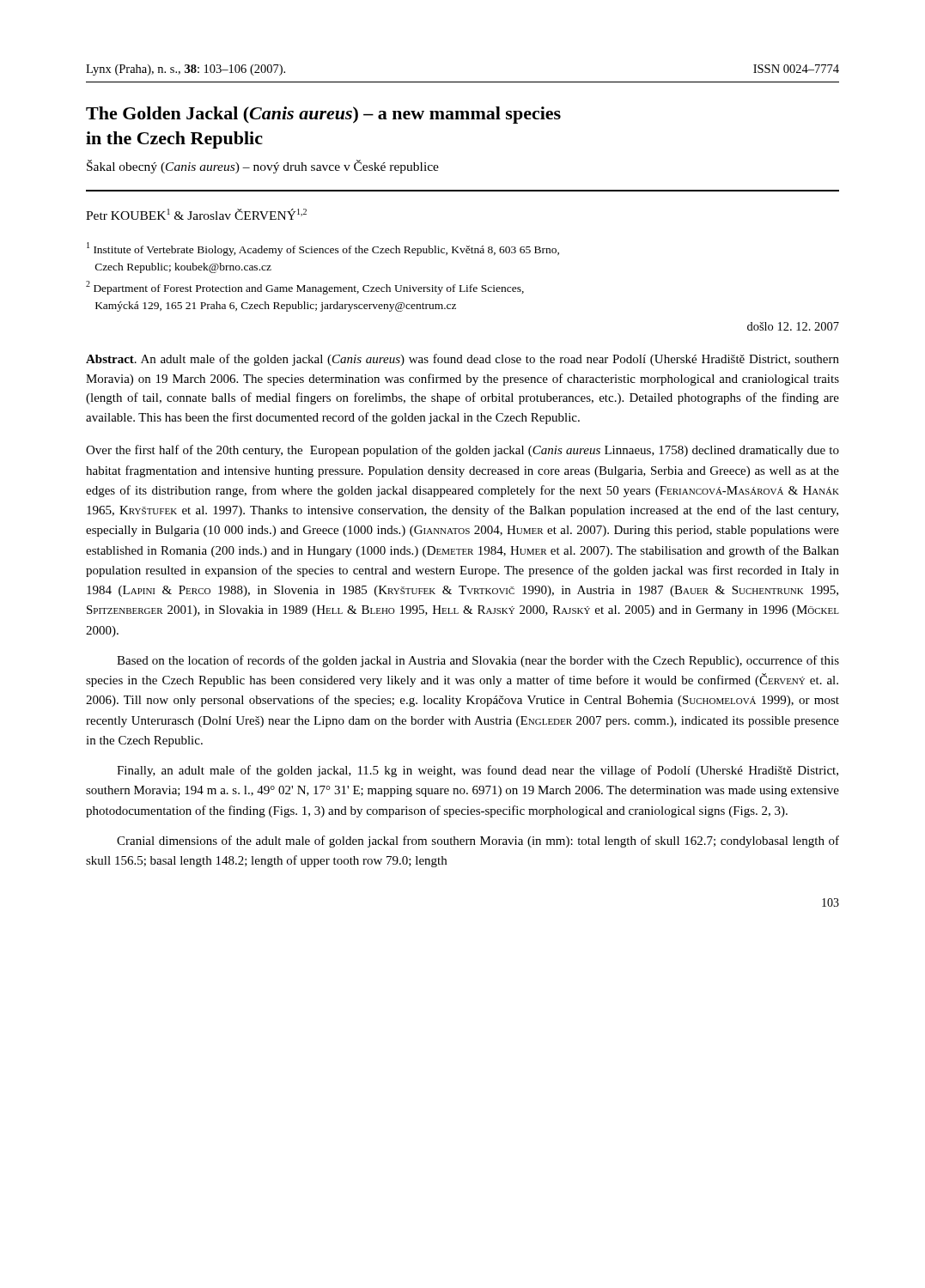Find the region starting "Petr KOUBEK1 & Jaroslav ČERVENÝ1,2"
The width and height of the screenshot is (925, 1288).
click(196, 215)
